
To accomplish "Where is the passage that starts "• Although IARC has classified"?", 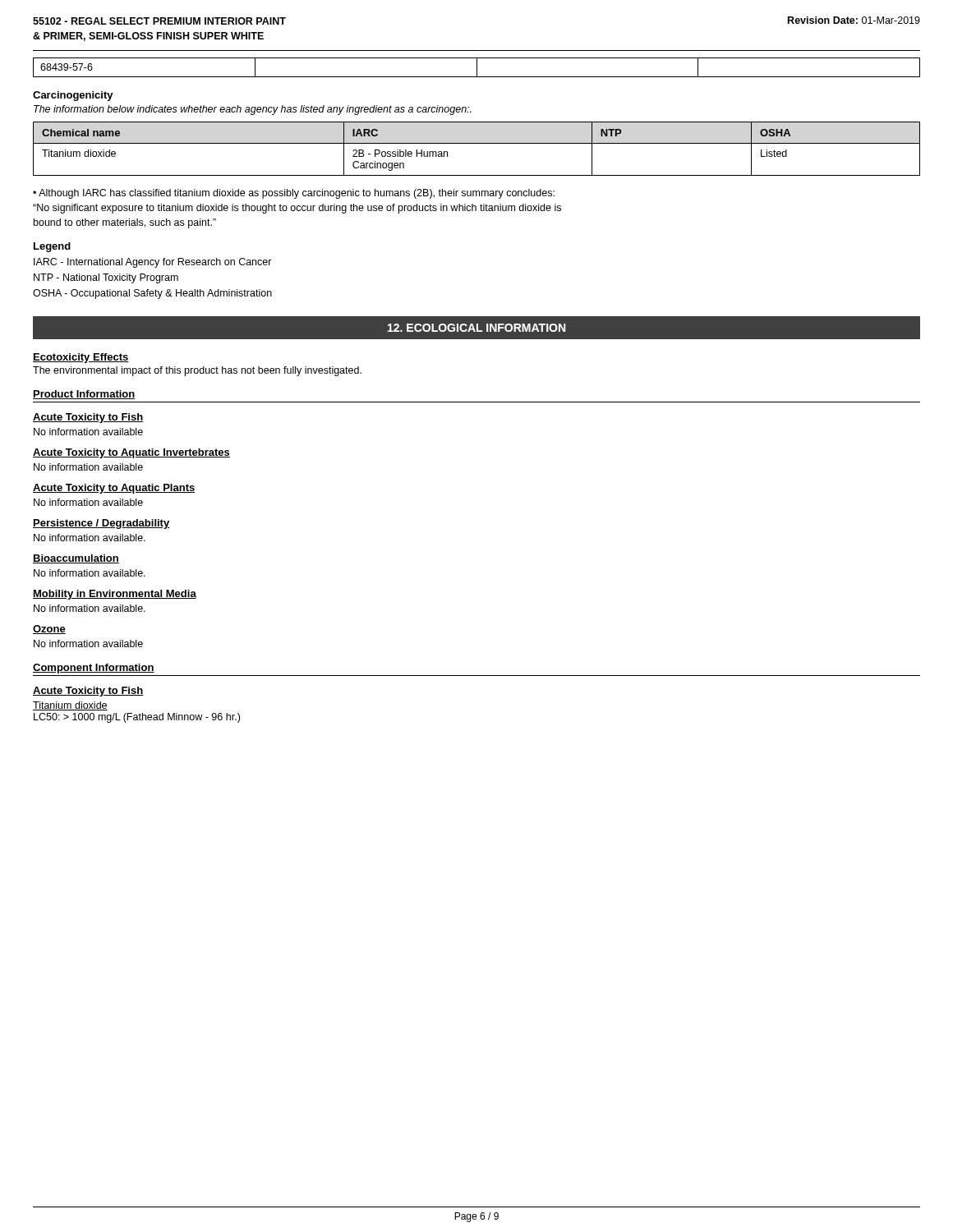I will (297, 208).
